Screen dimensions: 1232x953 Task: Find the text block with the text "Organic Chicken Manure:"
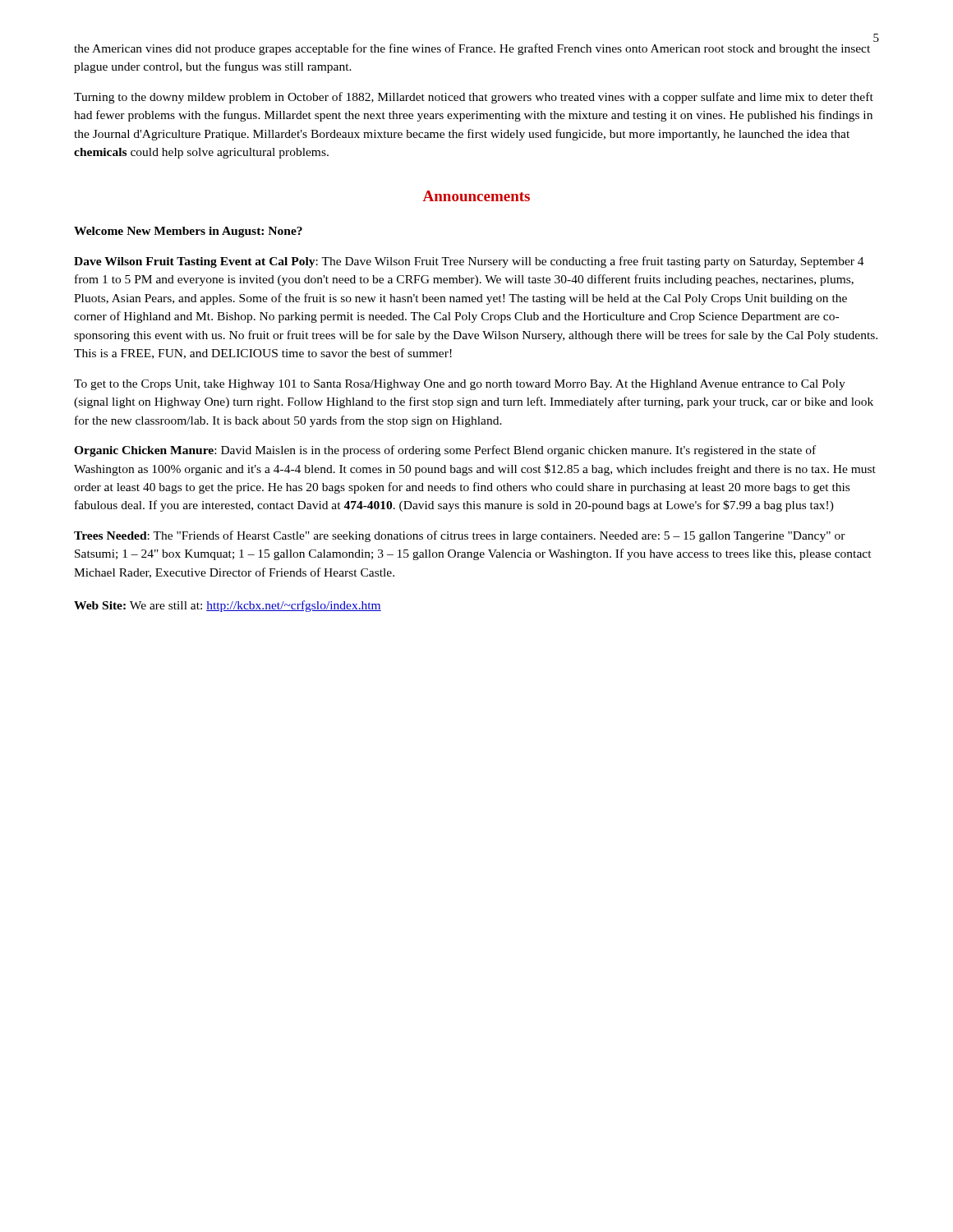tap(476, 478)
